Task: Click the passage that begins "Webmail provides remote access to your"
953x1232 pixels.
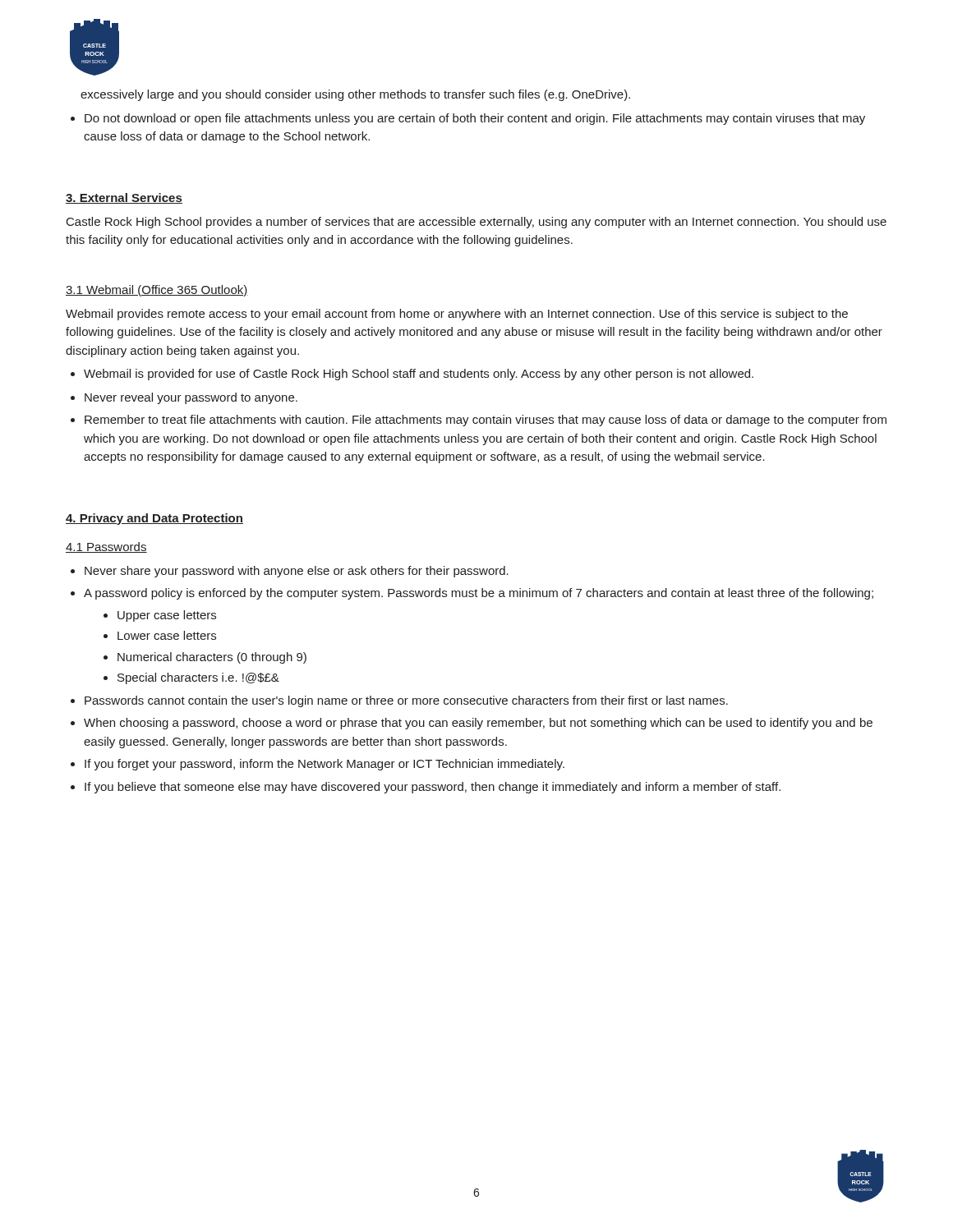Action: [x=474, y=331]
